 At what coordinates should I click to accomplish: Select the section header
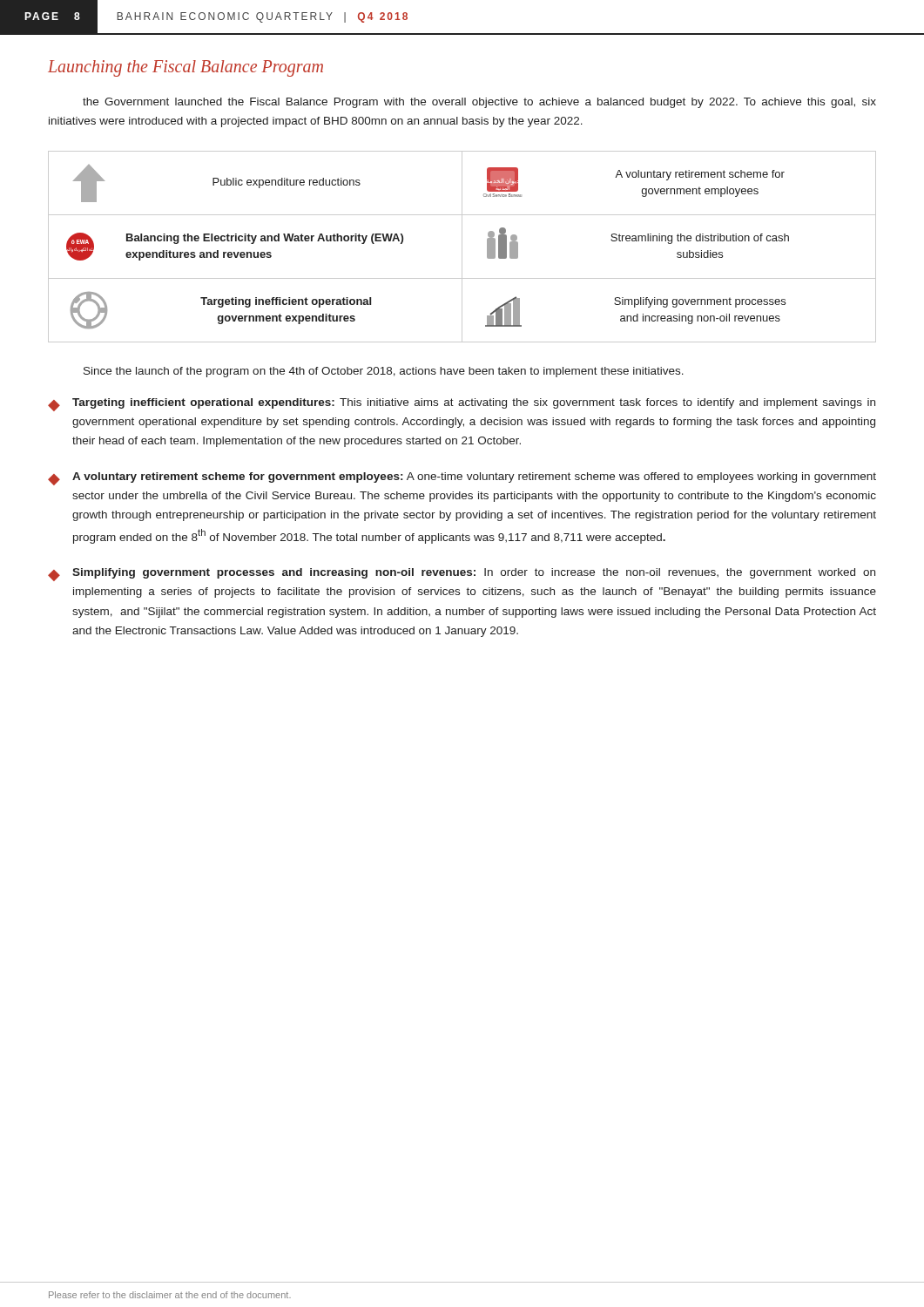186,67
